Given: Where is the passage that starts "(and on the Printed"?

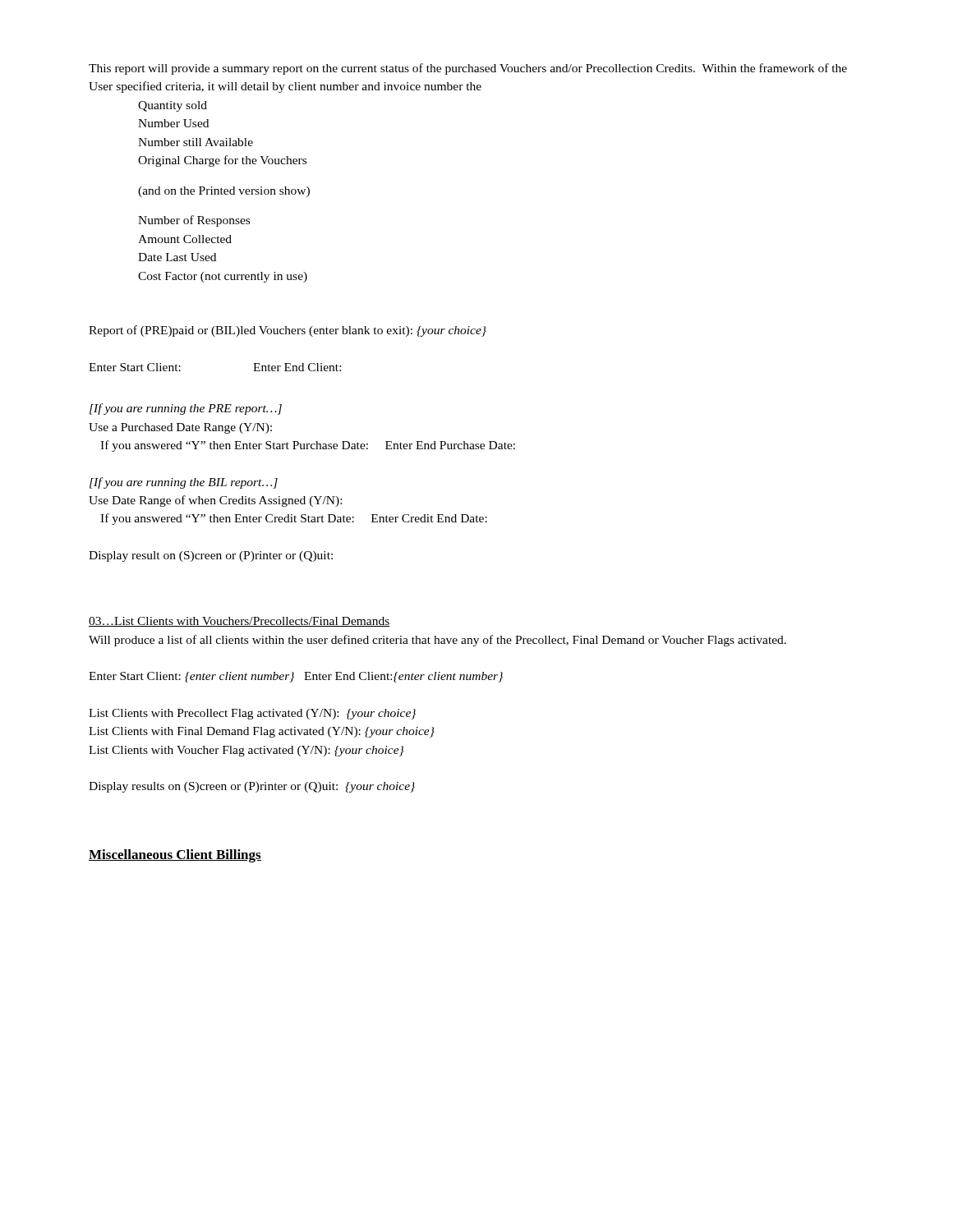Looking at the screenshot, I should [224, 190].
